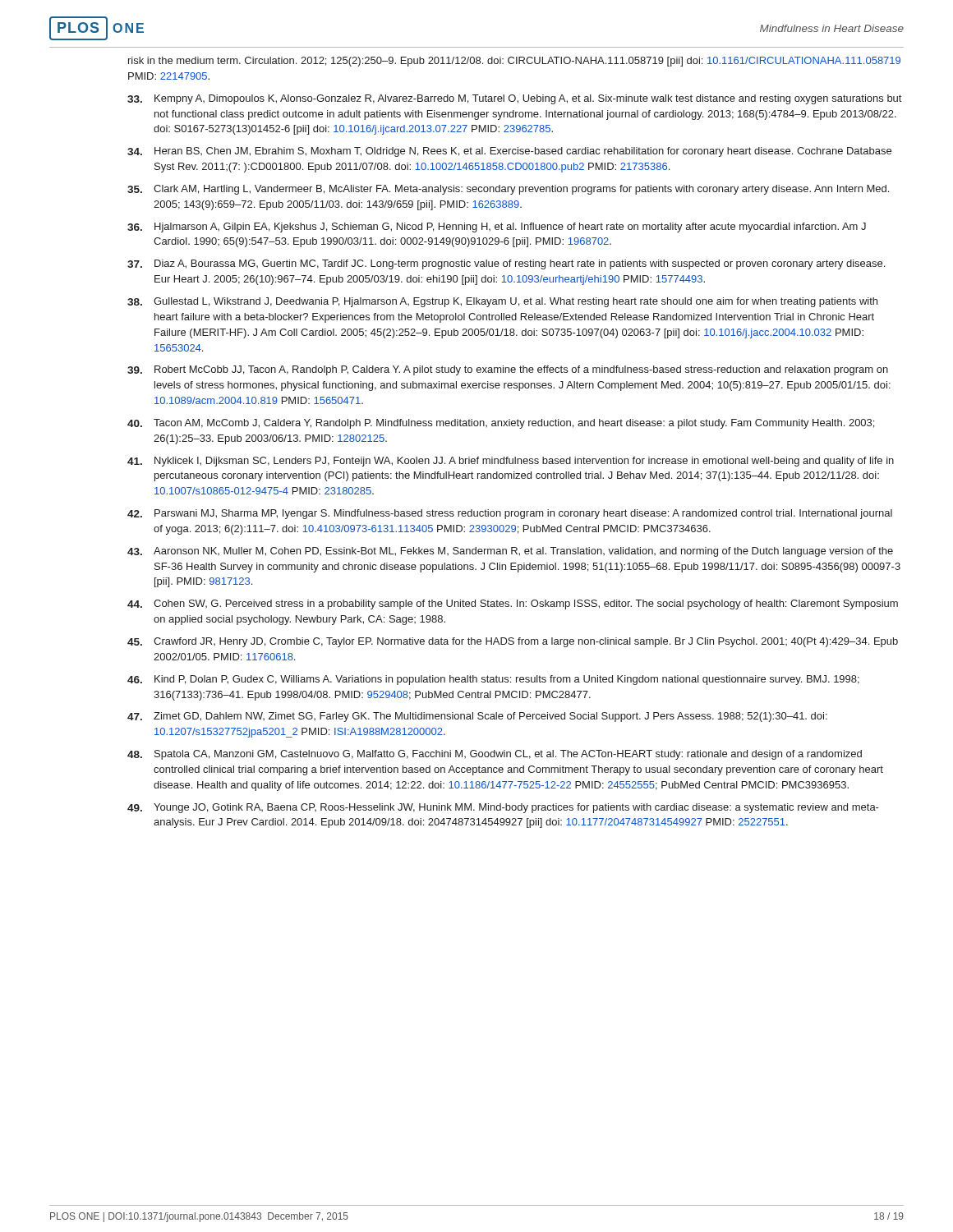Select the list item that reads "47. Zimet GD, Dahlem NW, Zimet"
953x1232 pixels.
[516, 725]
